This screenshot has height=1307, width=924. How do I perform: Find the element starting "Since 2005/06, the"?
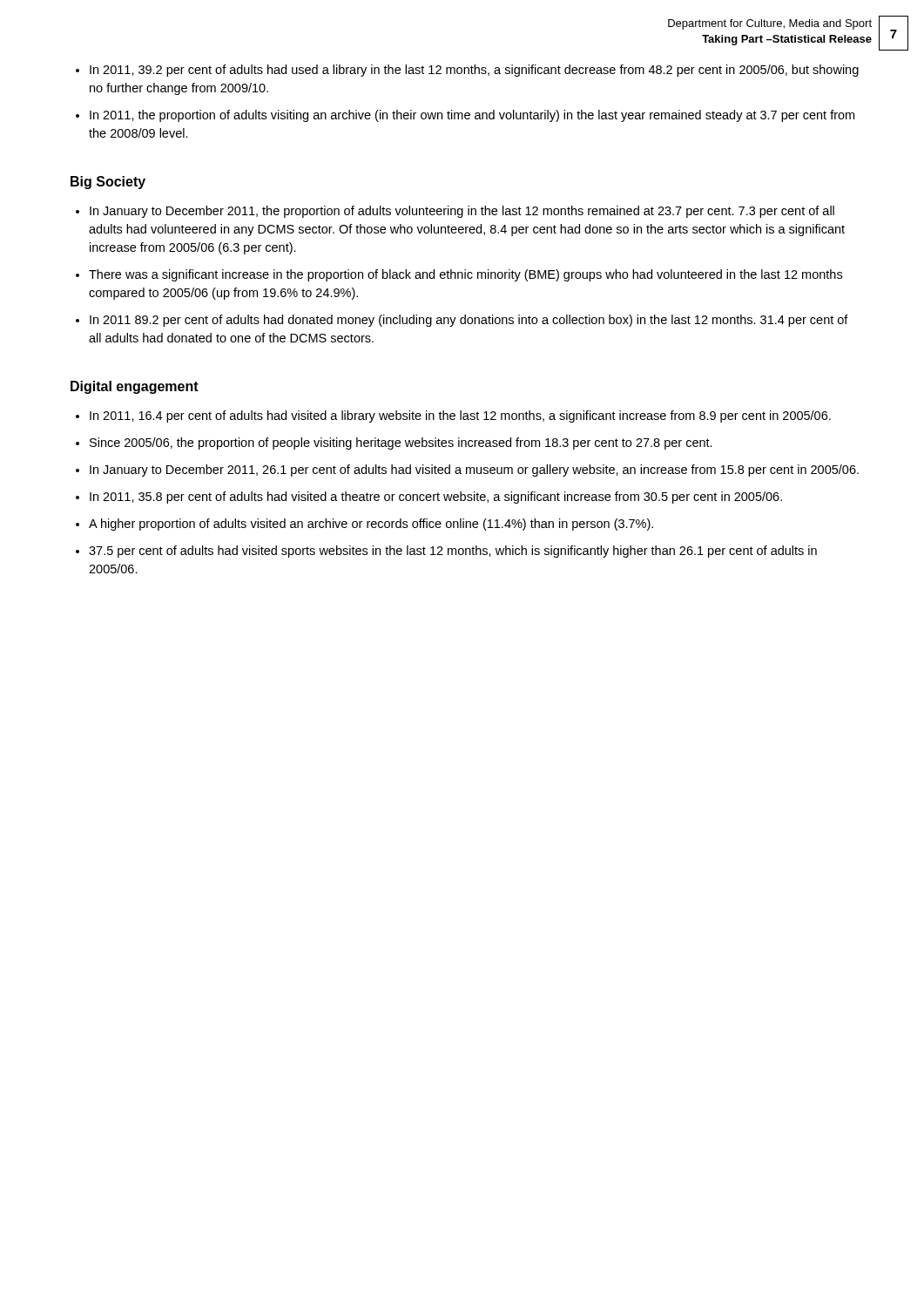click(466, 443)
